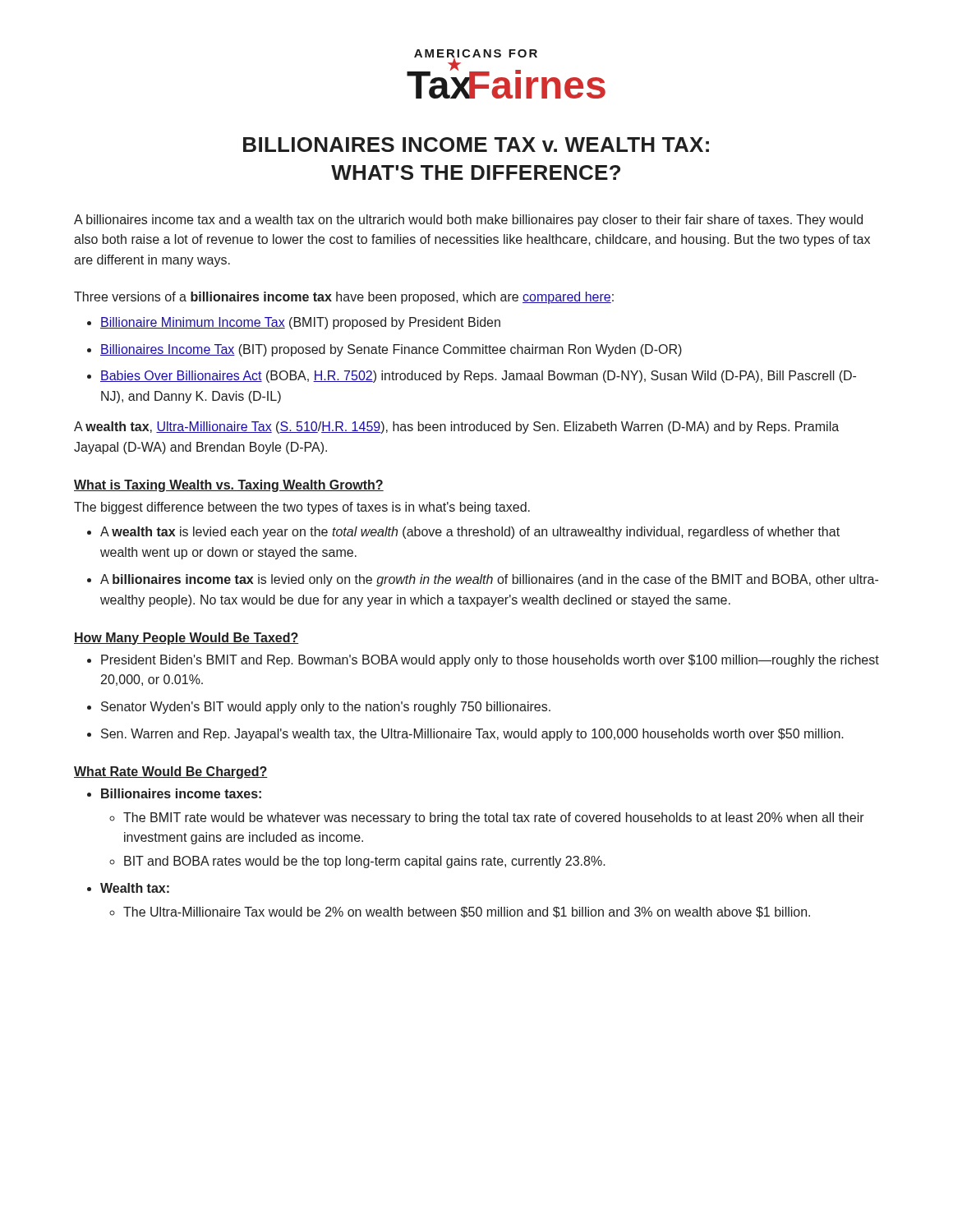Select the text block starting "A billionaires income tax and a"
Image resolution: width=953 pixels, height=1232 pixels.
472,240
